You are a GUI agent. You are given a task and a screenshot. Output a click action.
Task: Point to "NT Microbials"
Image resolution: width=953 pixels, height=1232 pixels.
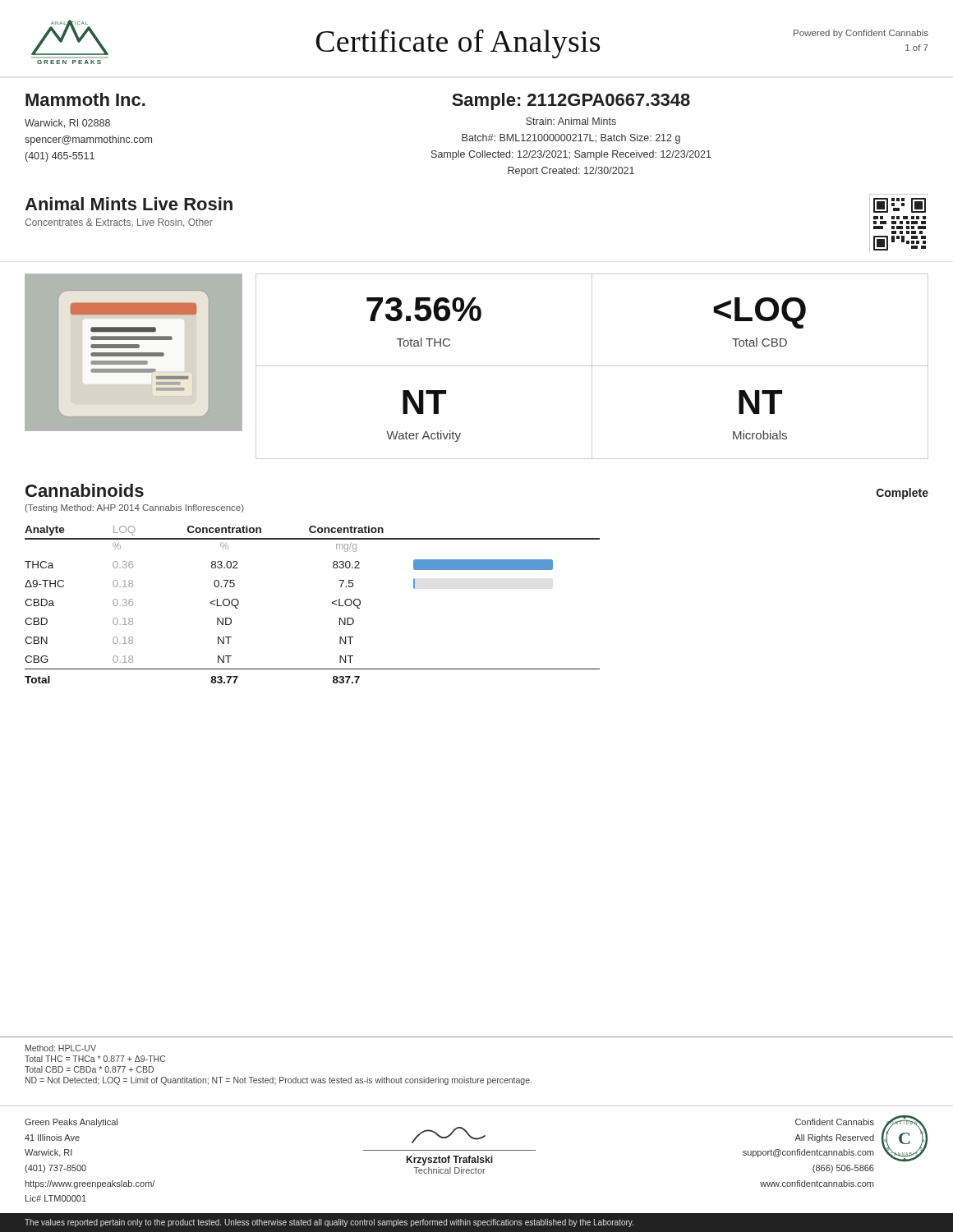click(760, 412)
